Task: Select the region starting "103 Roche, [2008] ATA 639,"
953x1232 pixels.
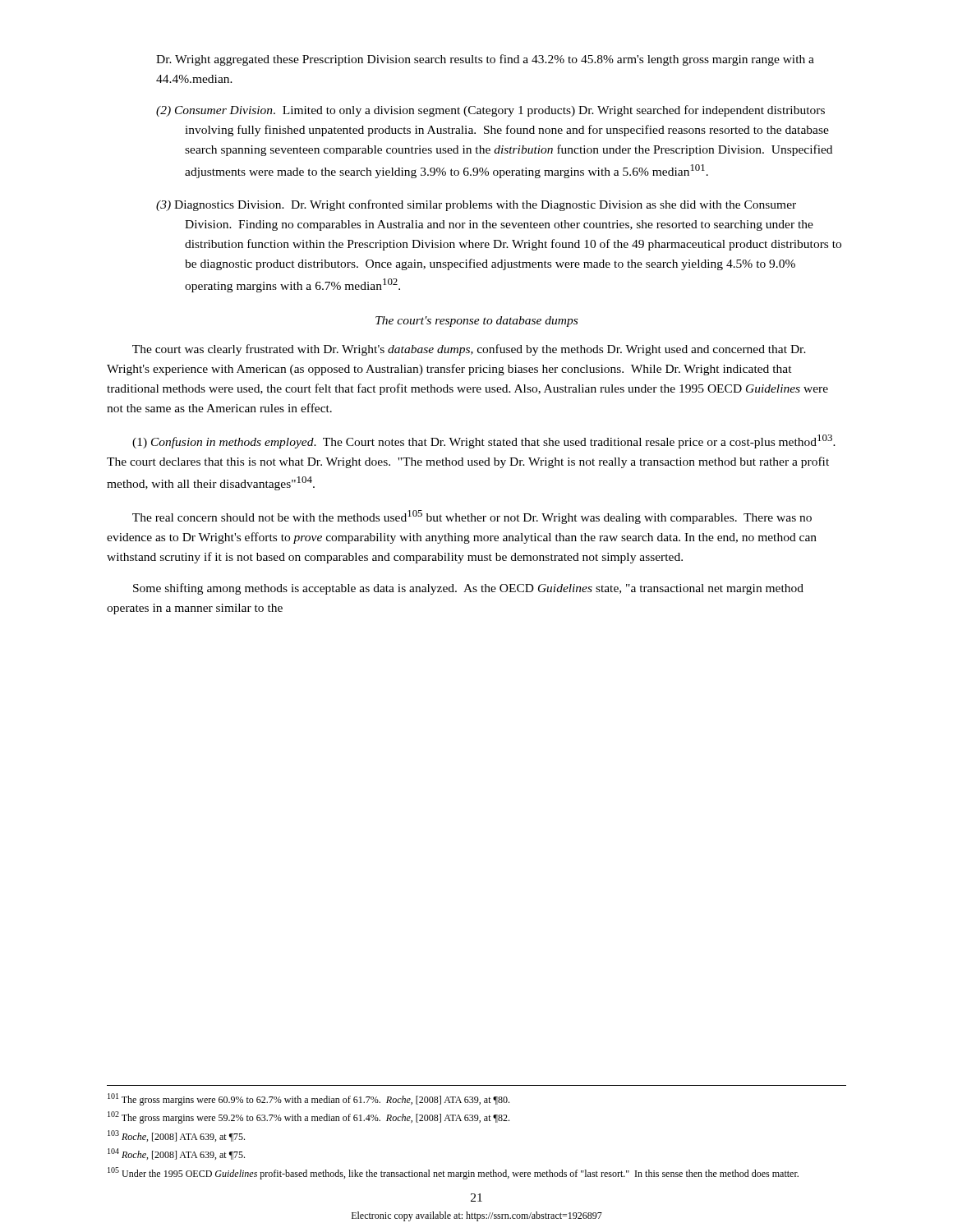Action: (176, 1135)
